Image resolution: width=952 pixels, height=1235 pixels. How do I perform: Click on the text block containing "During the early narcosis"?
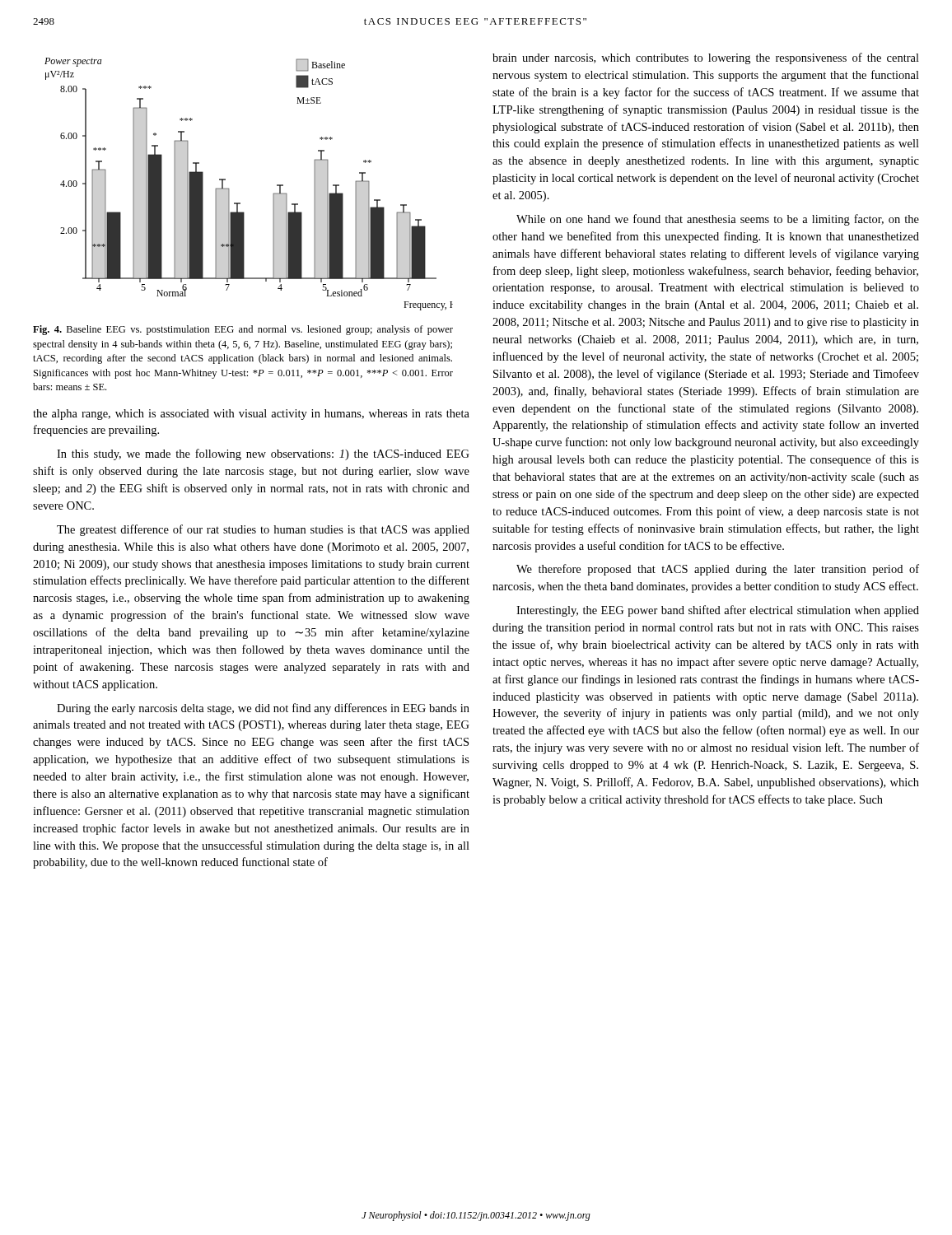pos(251,785)
